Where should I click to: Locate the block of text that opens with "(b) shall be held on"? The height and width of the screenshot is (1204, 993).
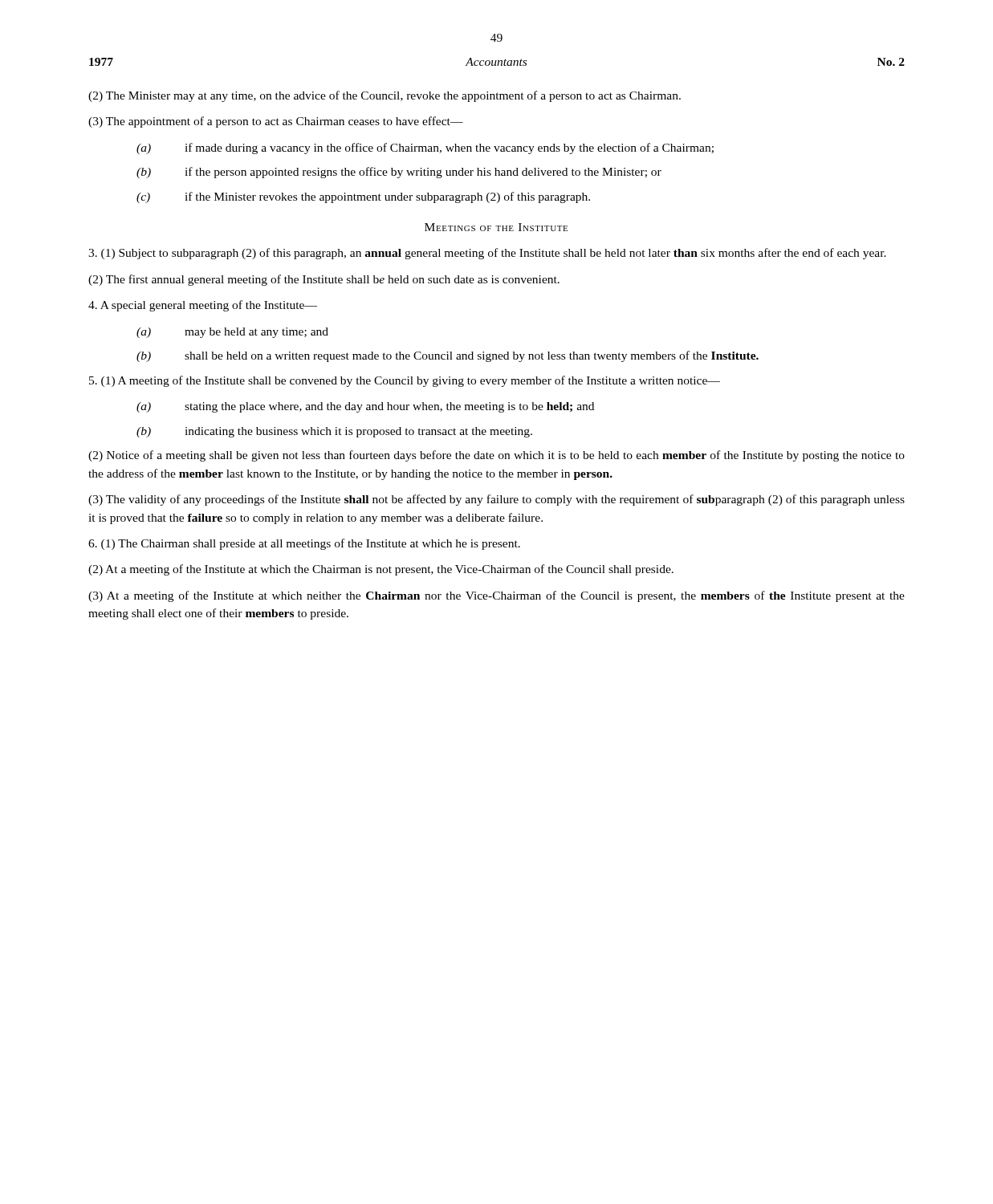(496, 356)
